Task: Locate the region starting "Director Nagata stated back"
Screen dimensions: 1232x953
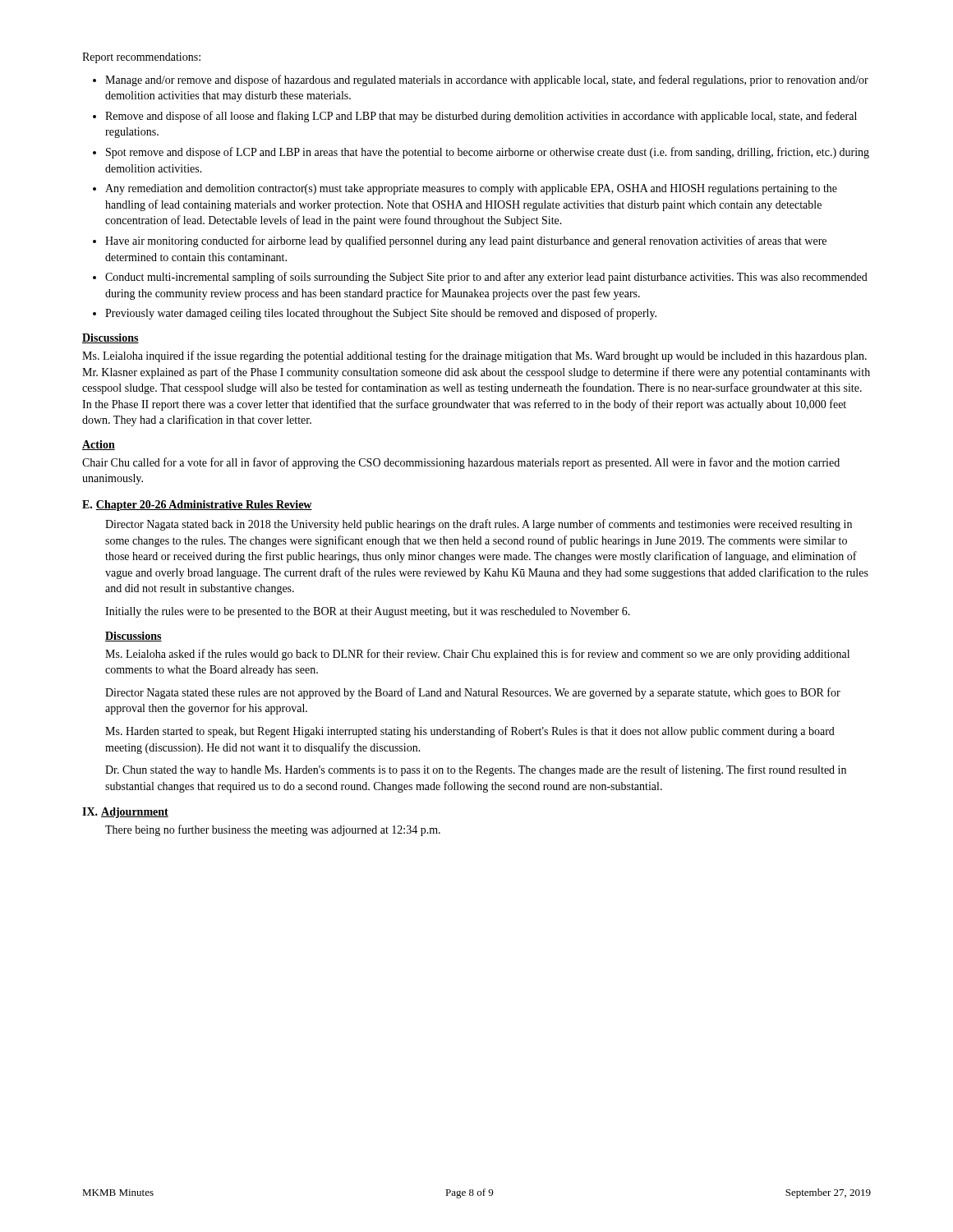Action: point(488,557)
